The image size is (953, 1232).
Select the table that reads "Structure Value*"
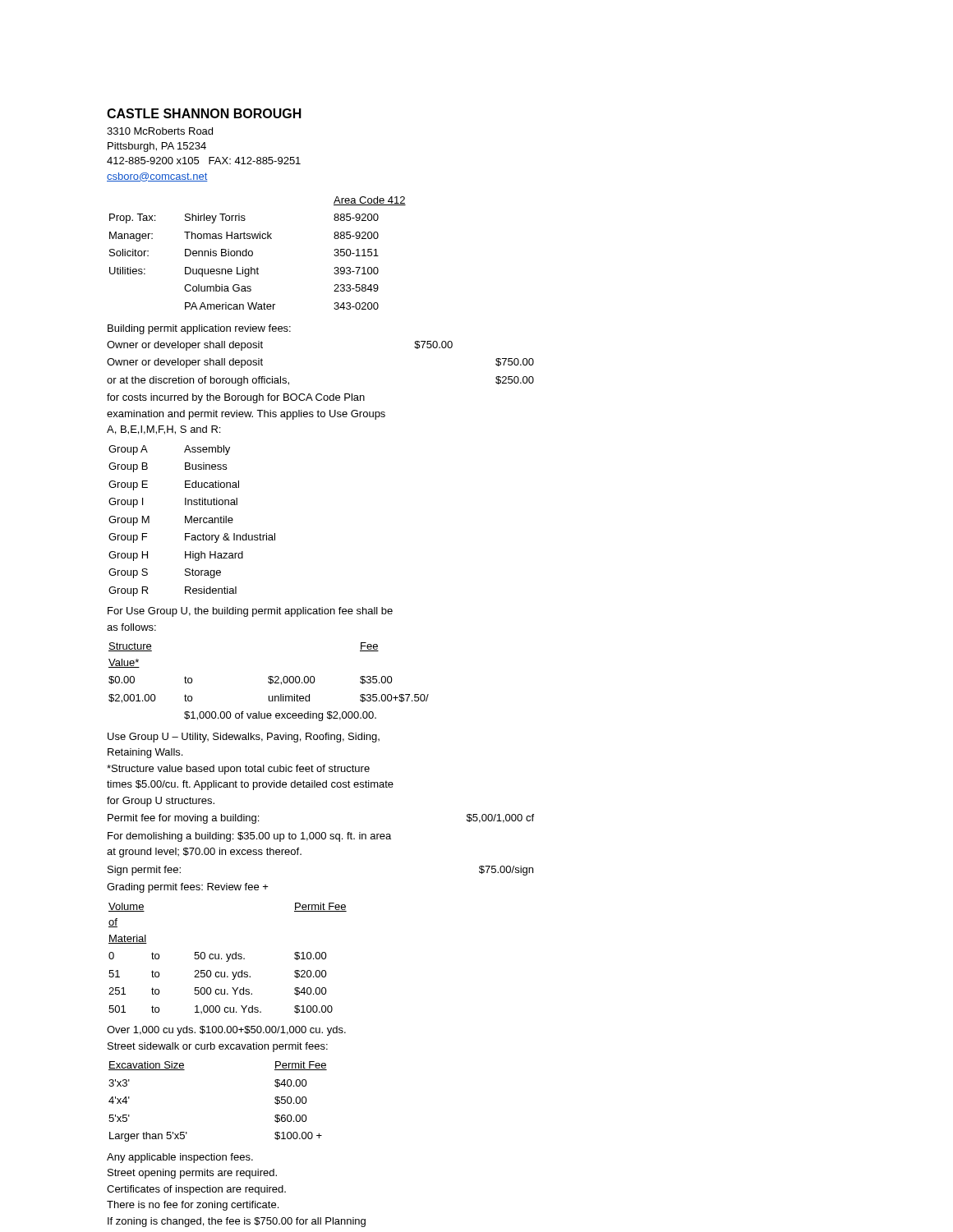point(353,681)
